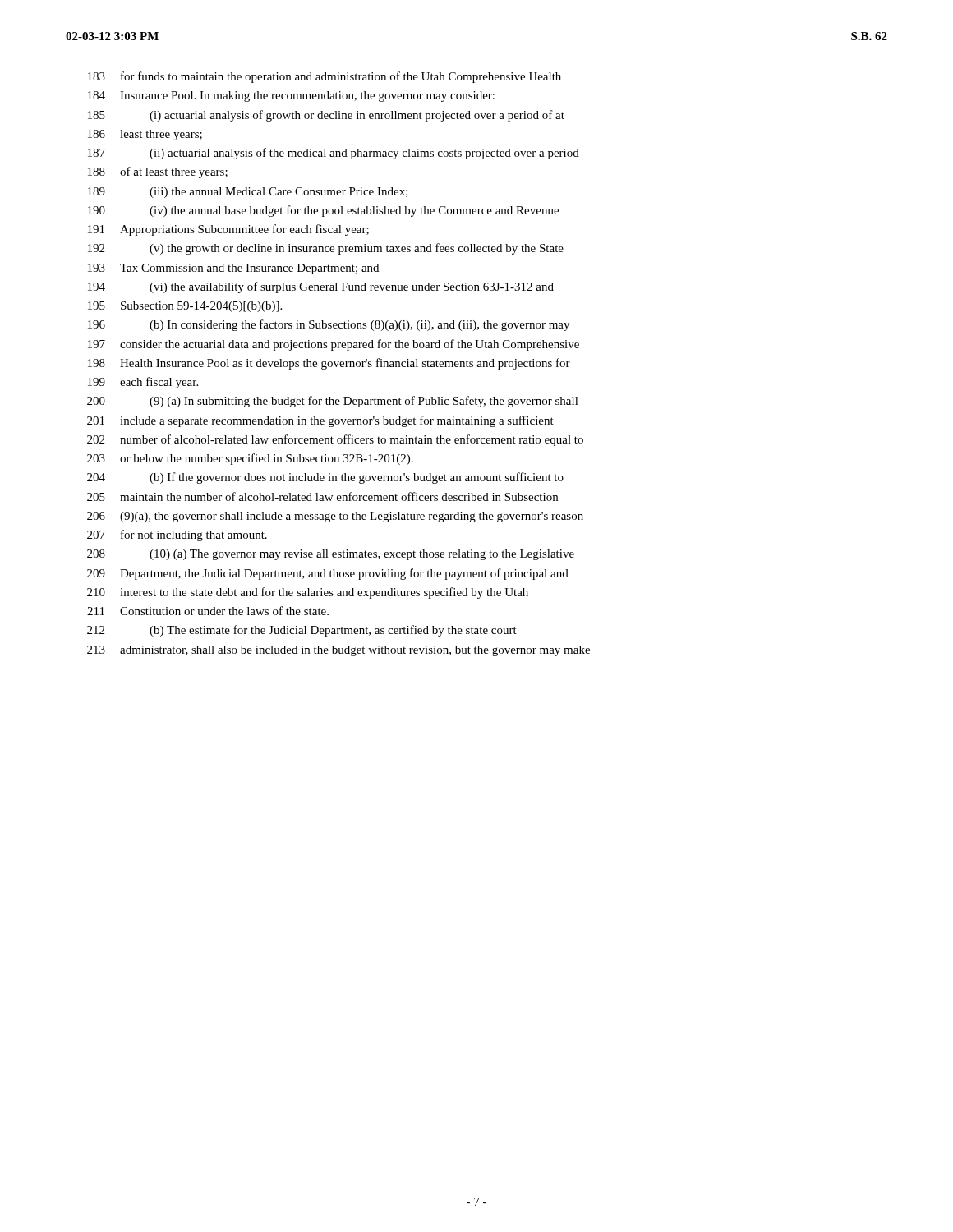Click on the block starting "211 Constitution or under the laws of"
Viewport: 953px width, 1232px height.
point(208,611)
